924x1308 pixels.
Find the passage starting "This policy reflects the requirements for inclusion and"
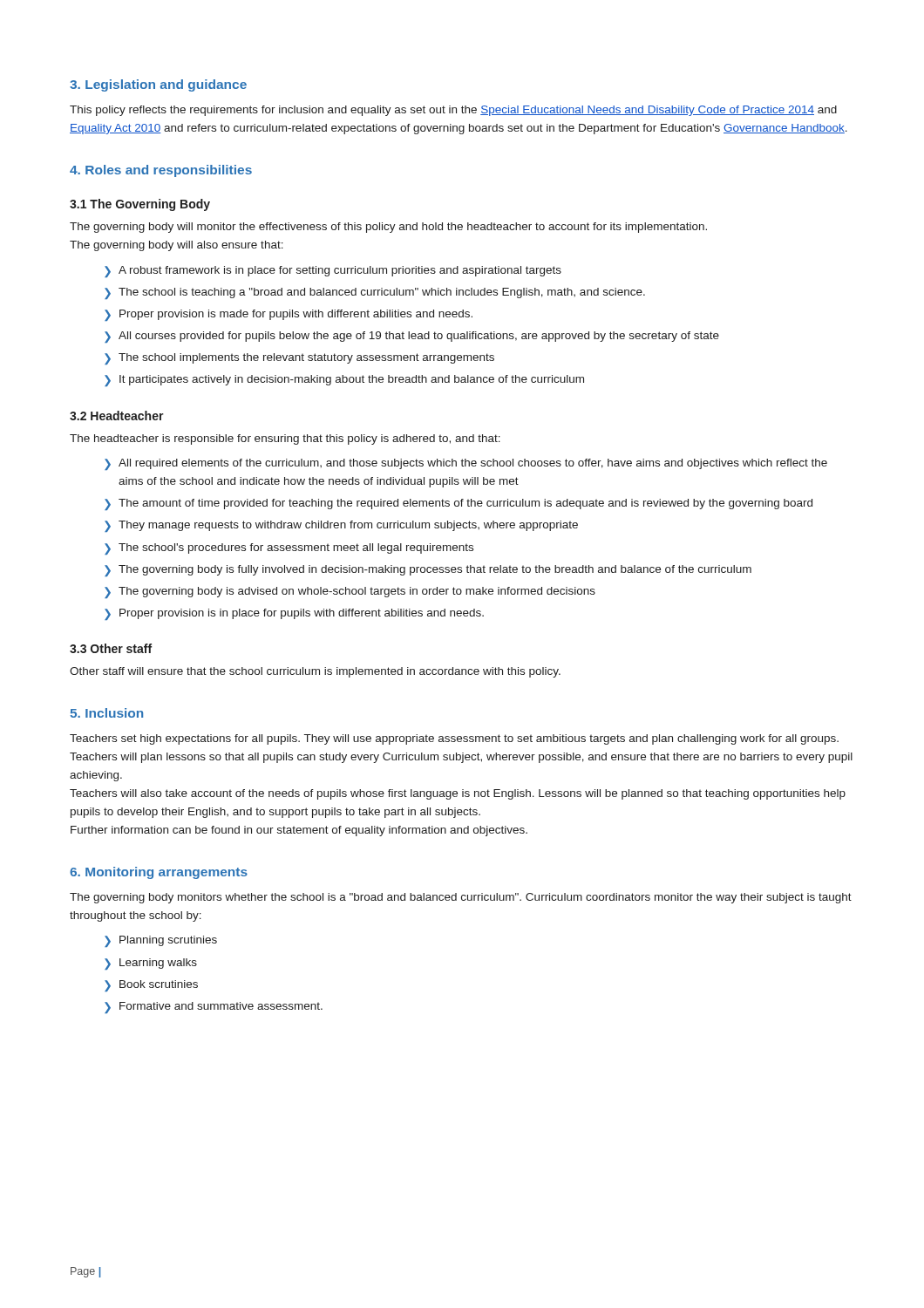pos(459,119)
